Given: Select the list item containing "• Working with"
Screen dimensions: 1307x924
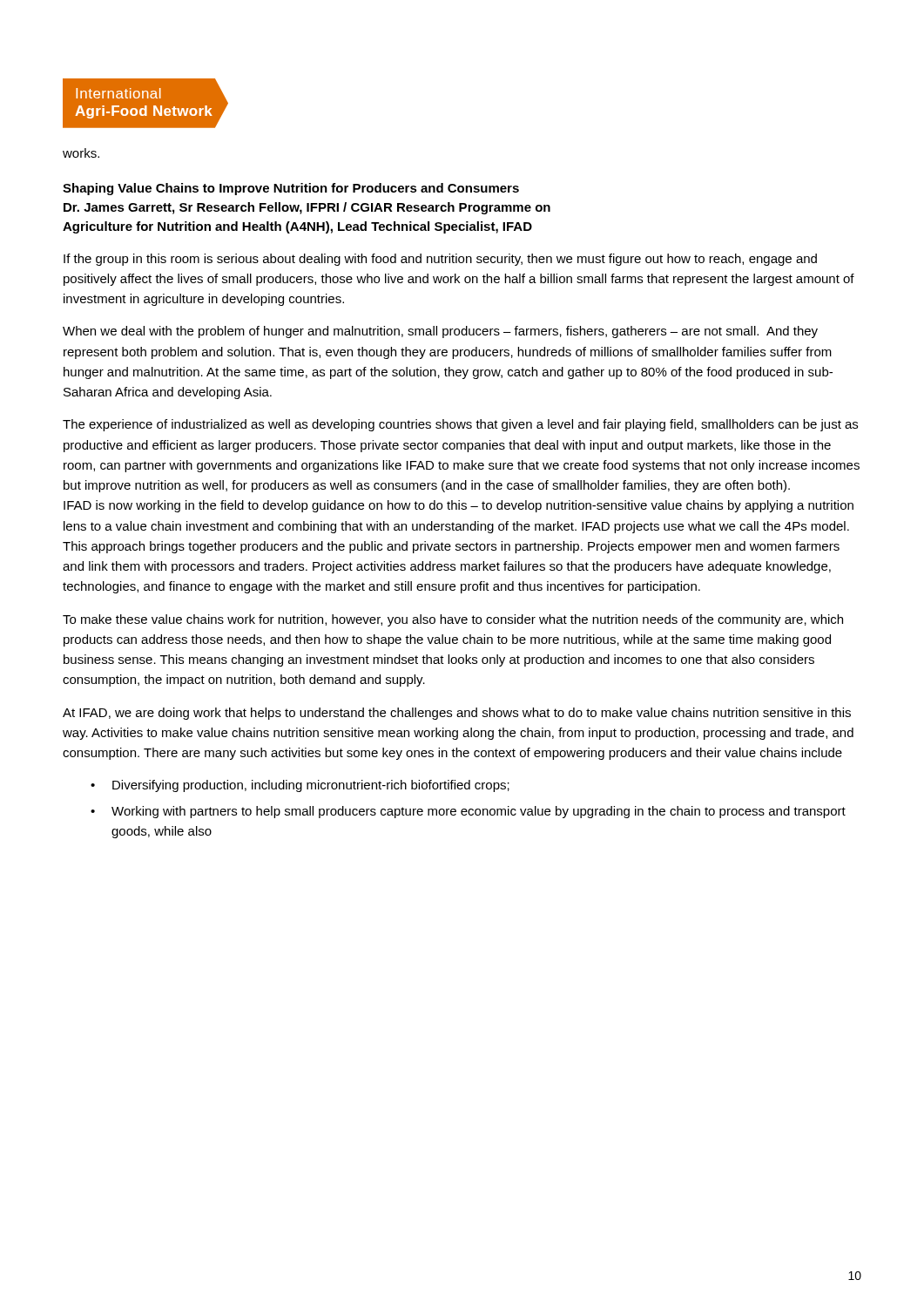Looking at the screenshot, I should point(476,821).
